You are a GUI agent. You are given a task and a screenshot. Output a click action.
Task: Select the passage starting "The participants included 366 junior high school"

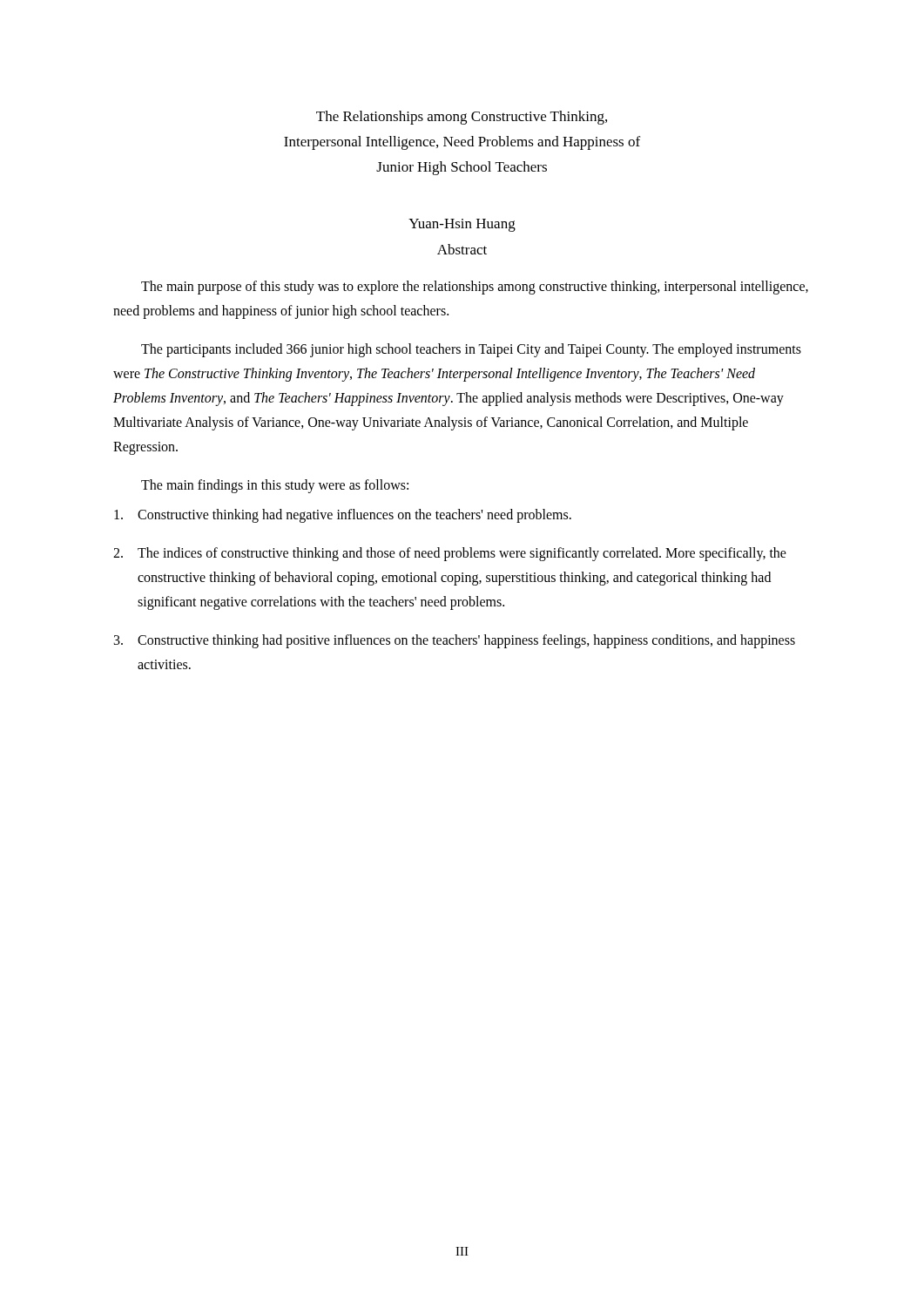coord(457,397)
